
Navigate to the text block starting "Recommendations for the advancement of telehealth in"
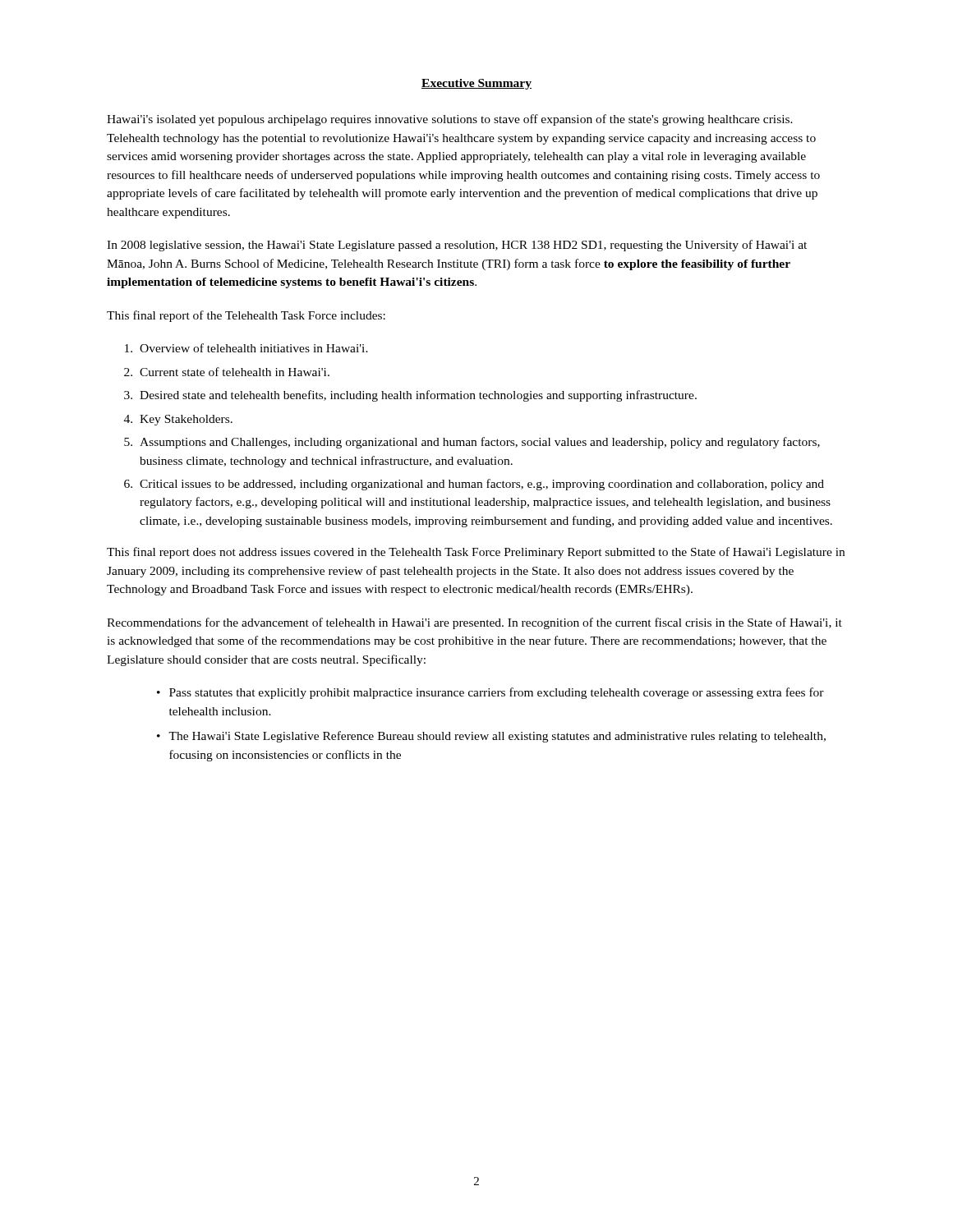474,640
